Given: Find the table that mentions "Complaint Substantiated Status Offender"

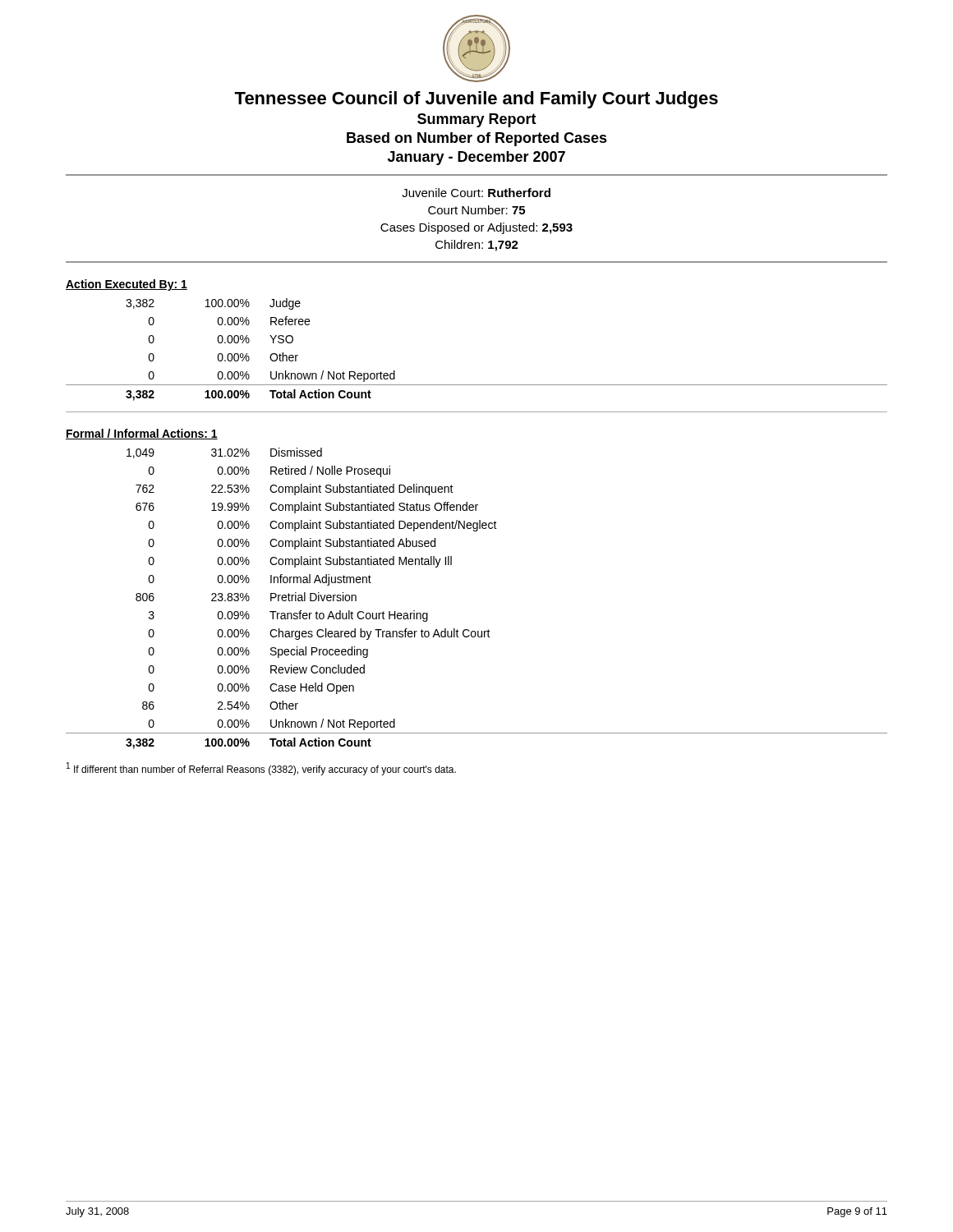Looking at the screenshot, I should point(476,598).
